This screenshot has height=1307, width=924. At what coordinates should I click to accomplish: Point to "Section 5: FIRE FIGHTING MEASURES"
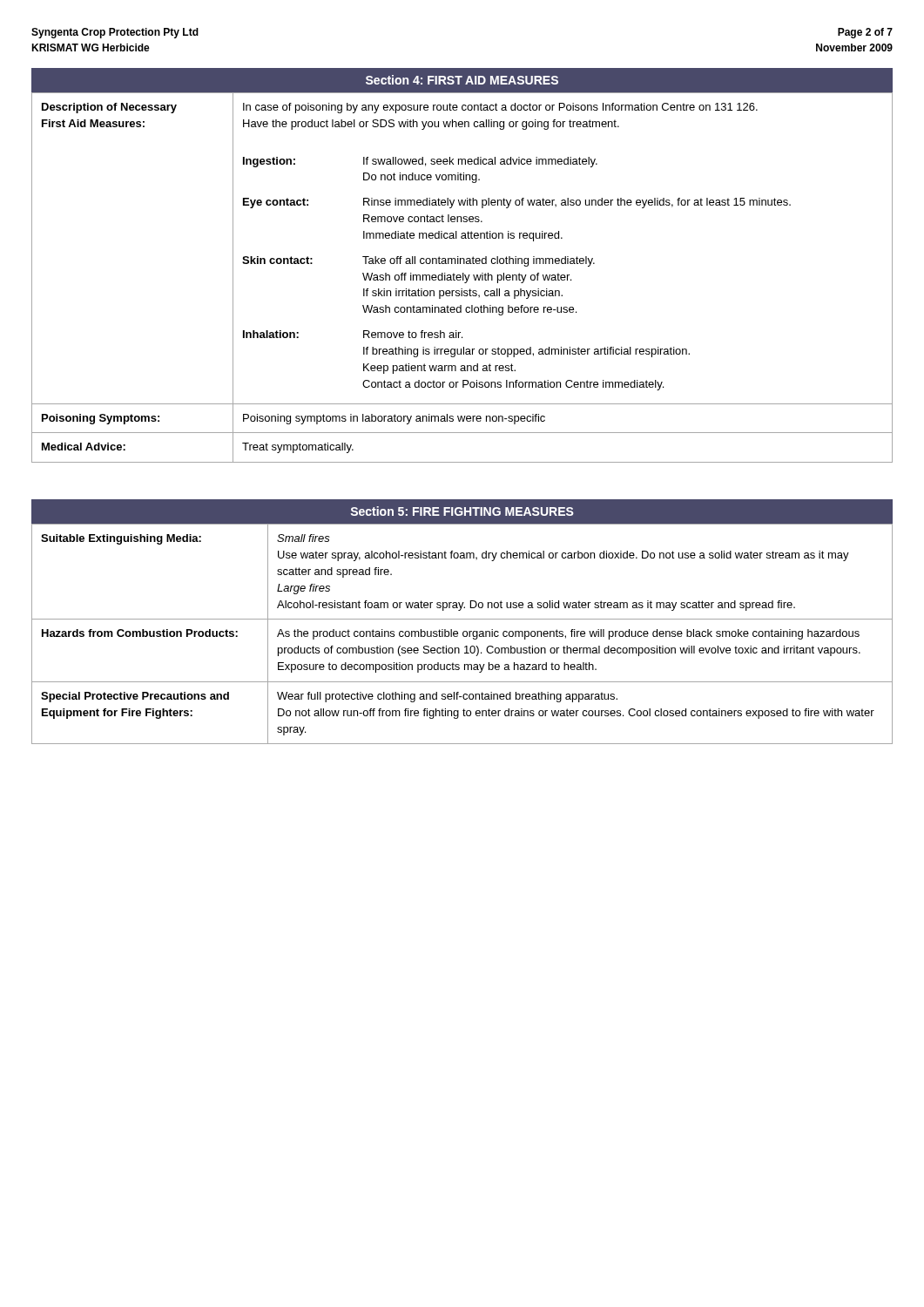462,512
